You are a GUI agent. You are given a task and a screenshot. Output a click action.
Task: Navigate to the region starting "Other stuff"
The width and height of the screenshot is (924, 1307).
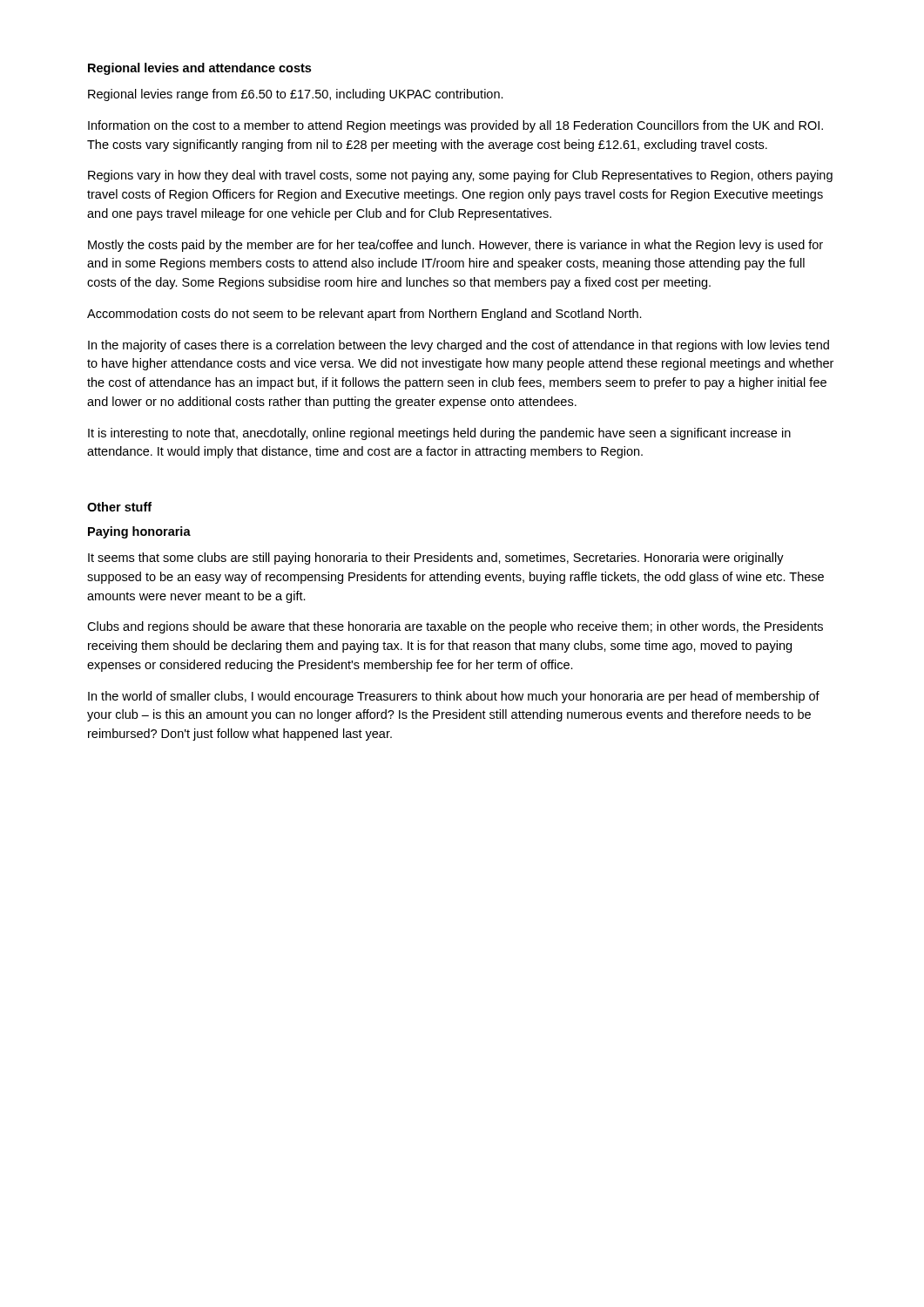(119, 507)
